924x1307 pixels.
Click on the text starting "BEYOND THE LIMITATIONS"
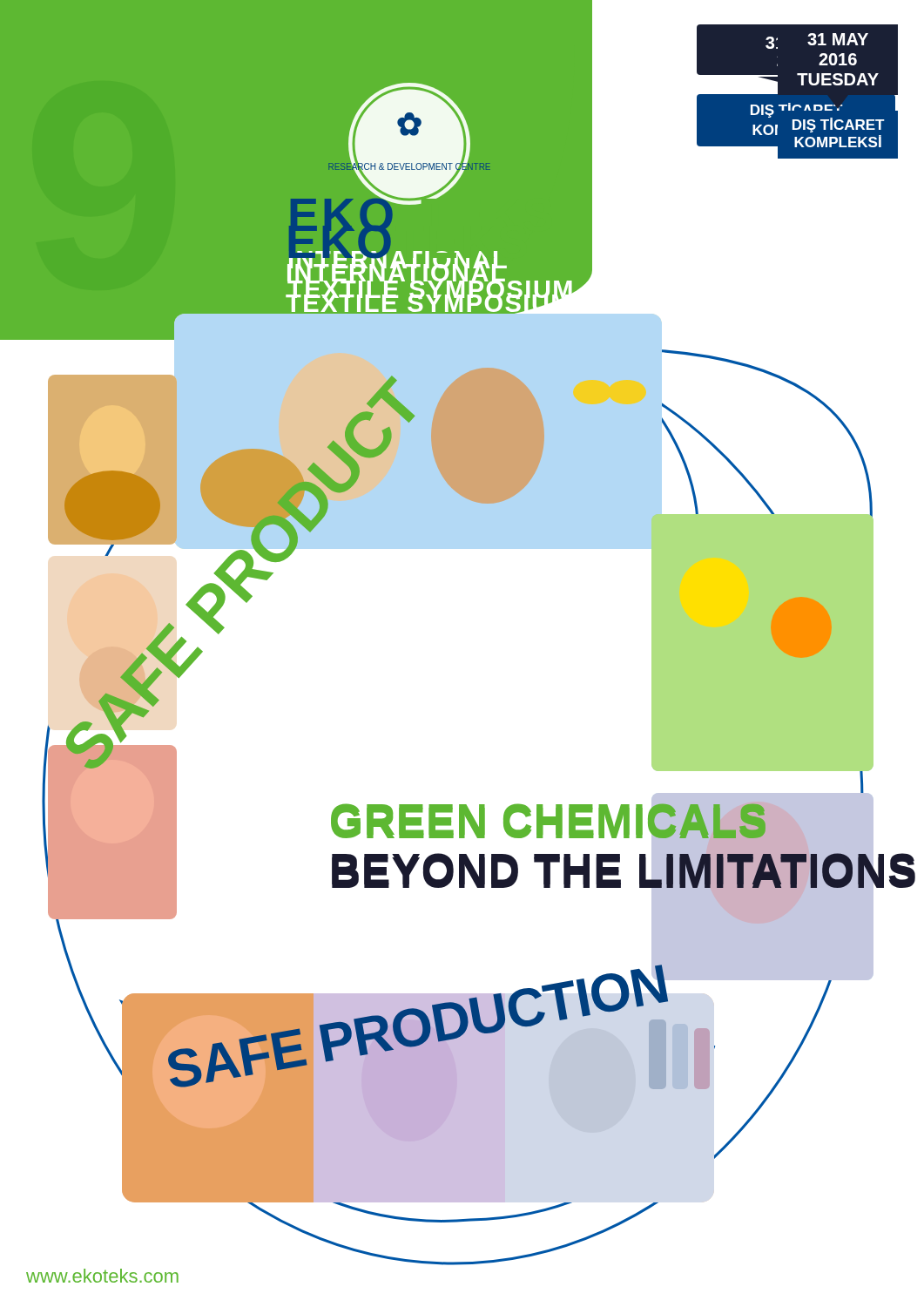(623, 873)
